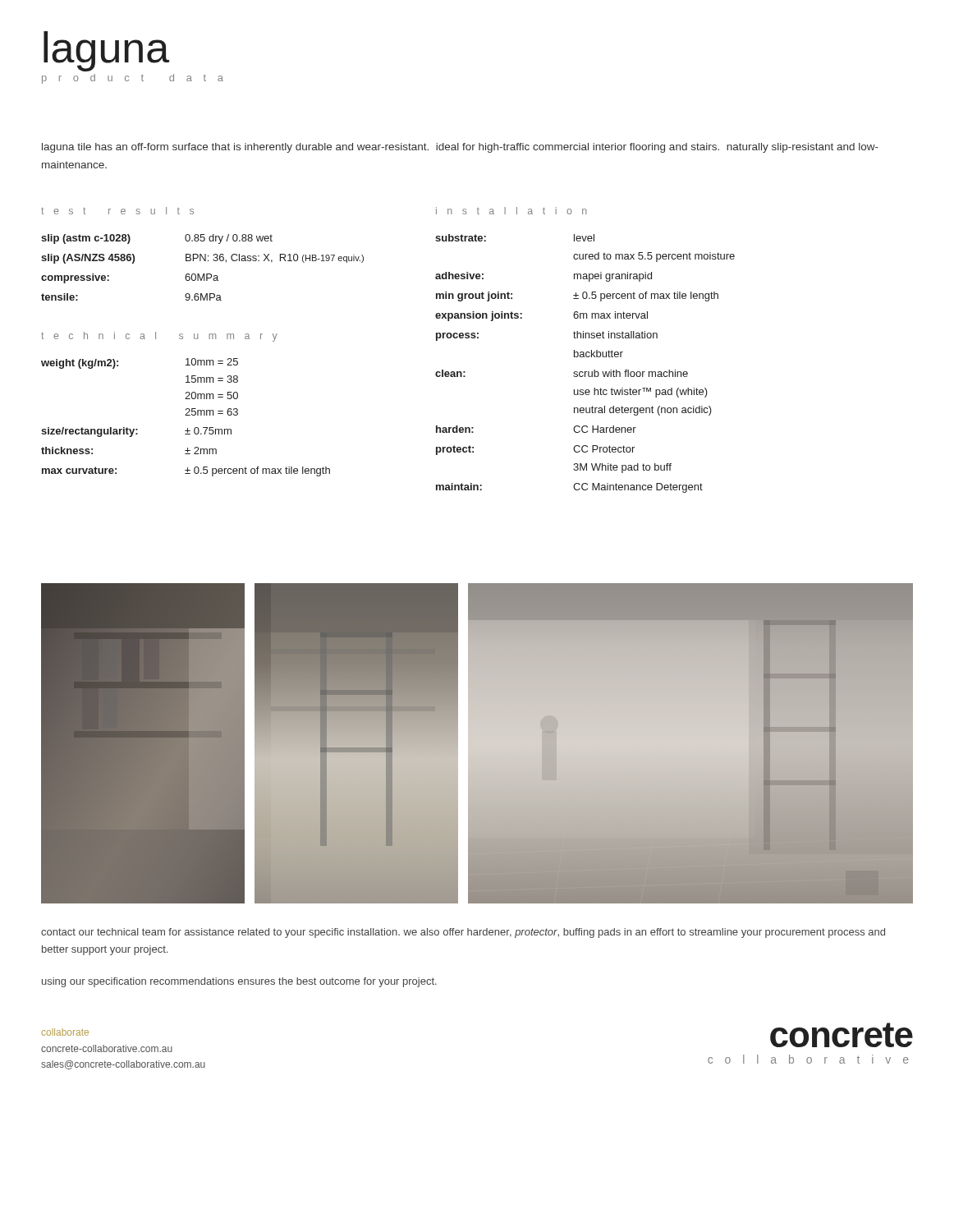Viewport: 954px width, 1232px height.
Task: Find the block starting "concrete c o l l"
Action: point(810,1041)
